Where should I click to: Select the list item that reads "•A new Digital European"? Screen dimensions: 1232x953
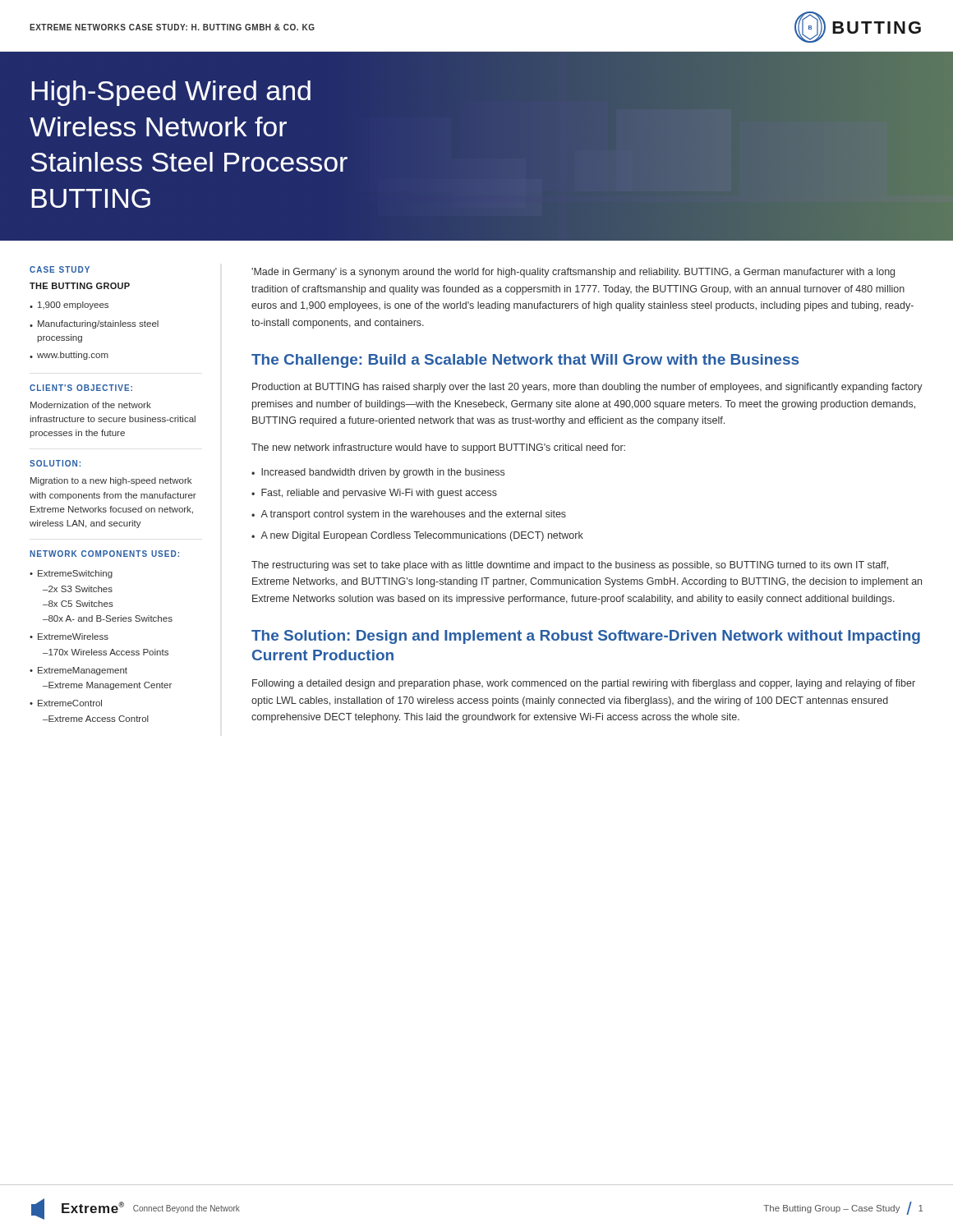point(417,537)
